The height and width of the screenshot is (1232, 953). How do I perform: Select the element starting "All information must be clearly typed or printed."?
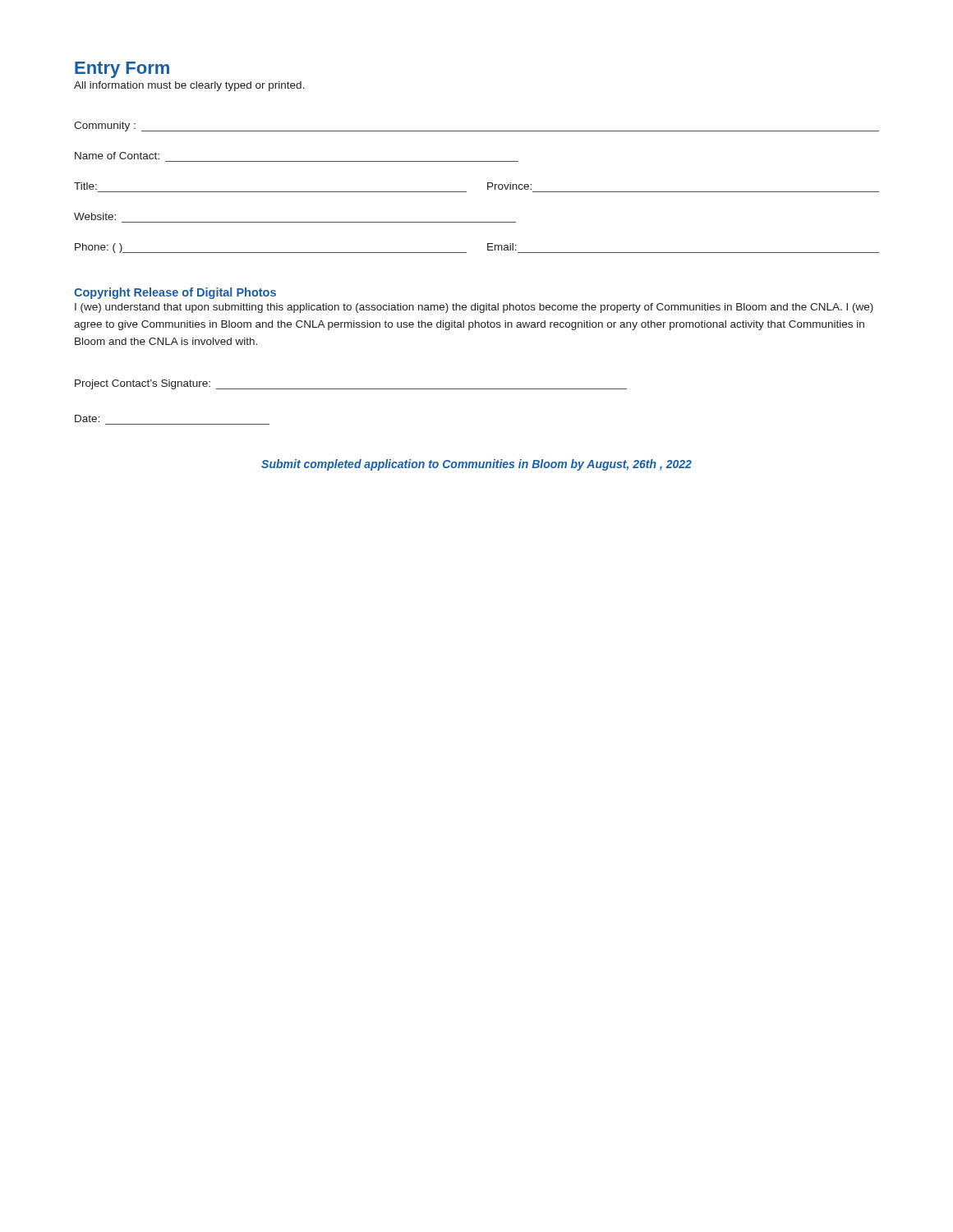[x=190, y=85]
